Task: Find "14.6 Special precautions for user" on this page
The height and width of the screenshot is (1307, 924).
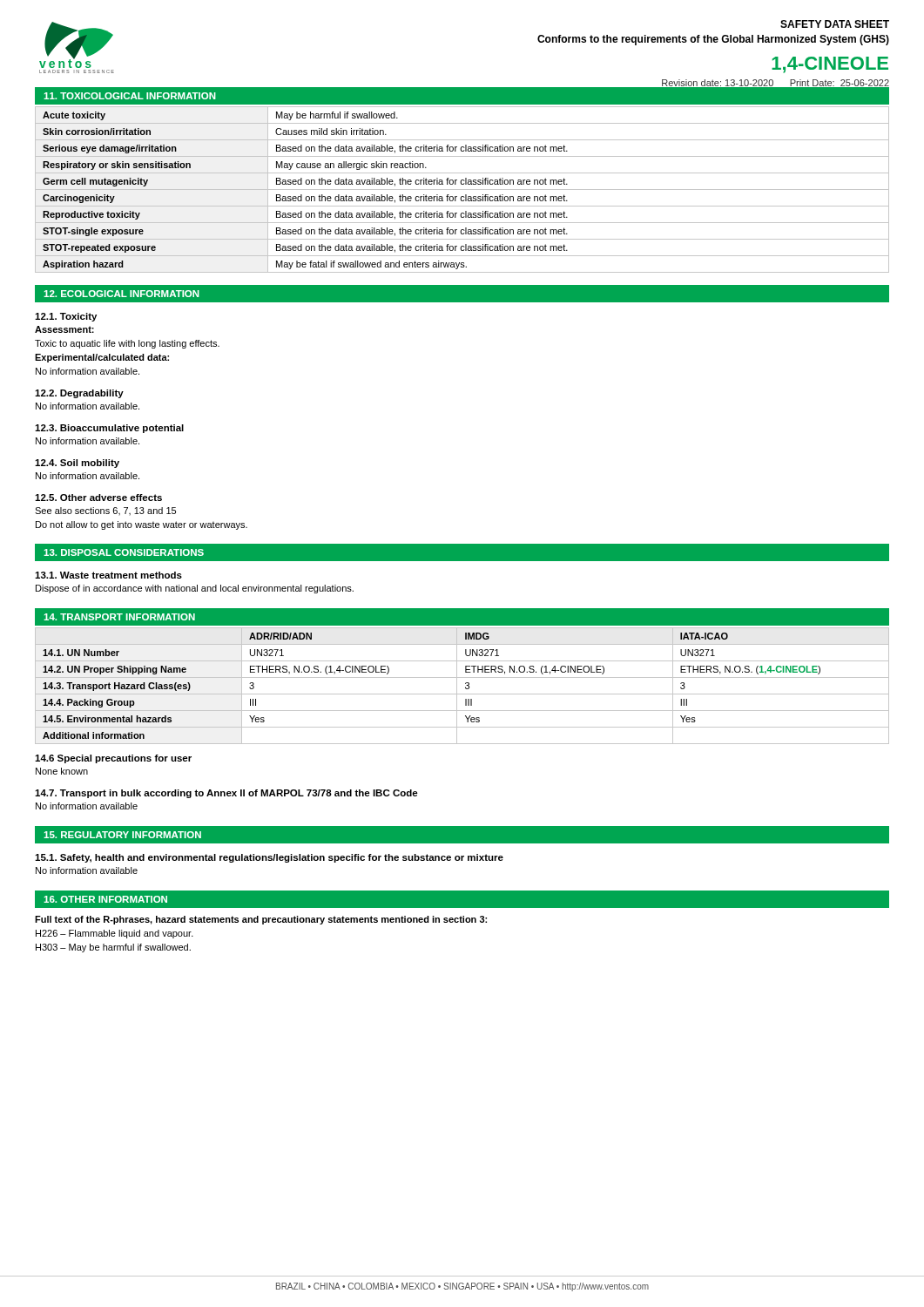Action: 113,758
